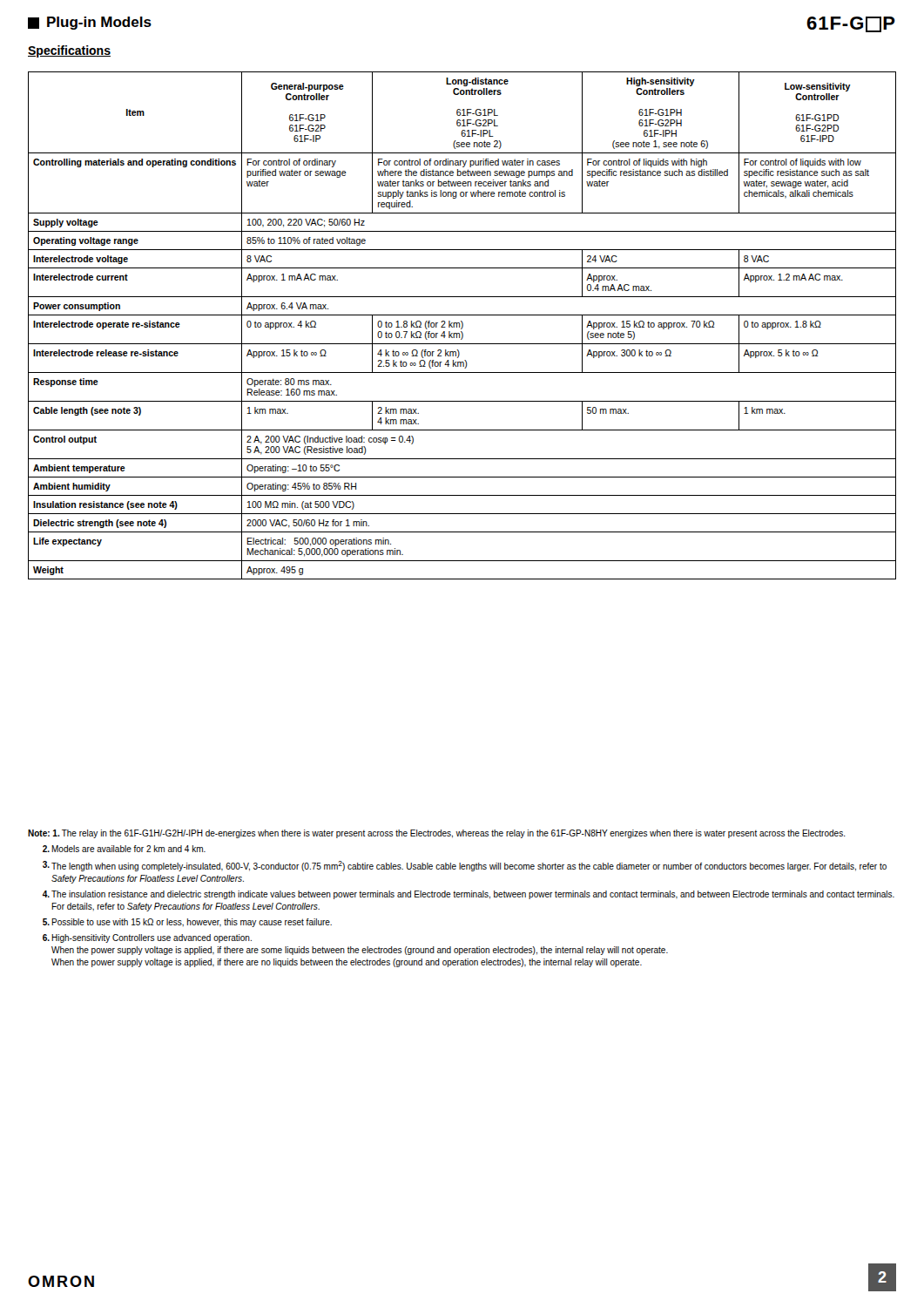This screenshot has height=1307, width=924.
Task: Click on the footnote with the text "The insulation resistance and dielectric strength indicate values"
Action: (x=462, y=901)
